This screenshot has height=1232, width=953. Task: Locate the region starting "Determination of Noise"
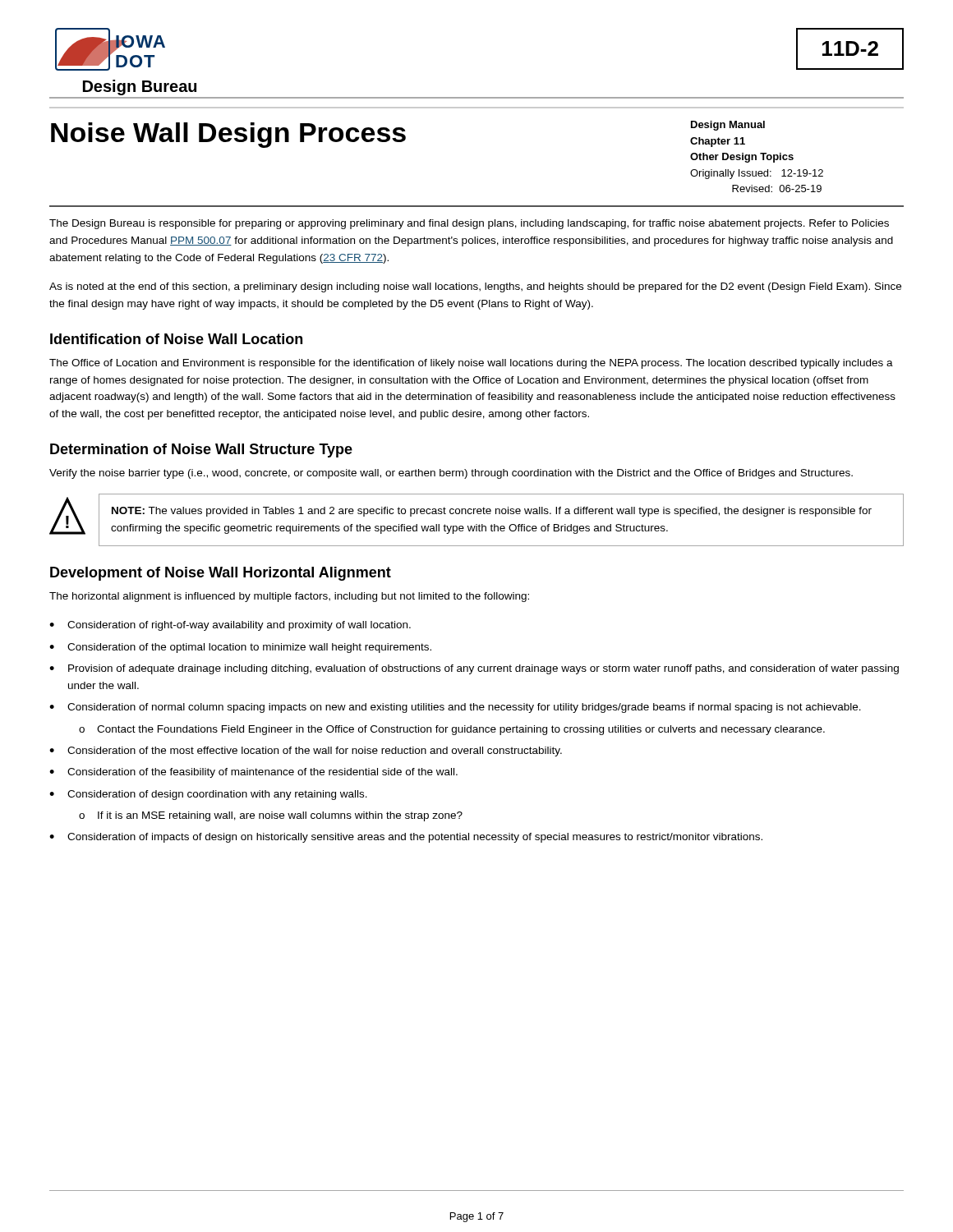pos(201,449)
